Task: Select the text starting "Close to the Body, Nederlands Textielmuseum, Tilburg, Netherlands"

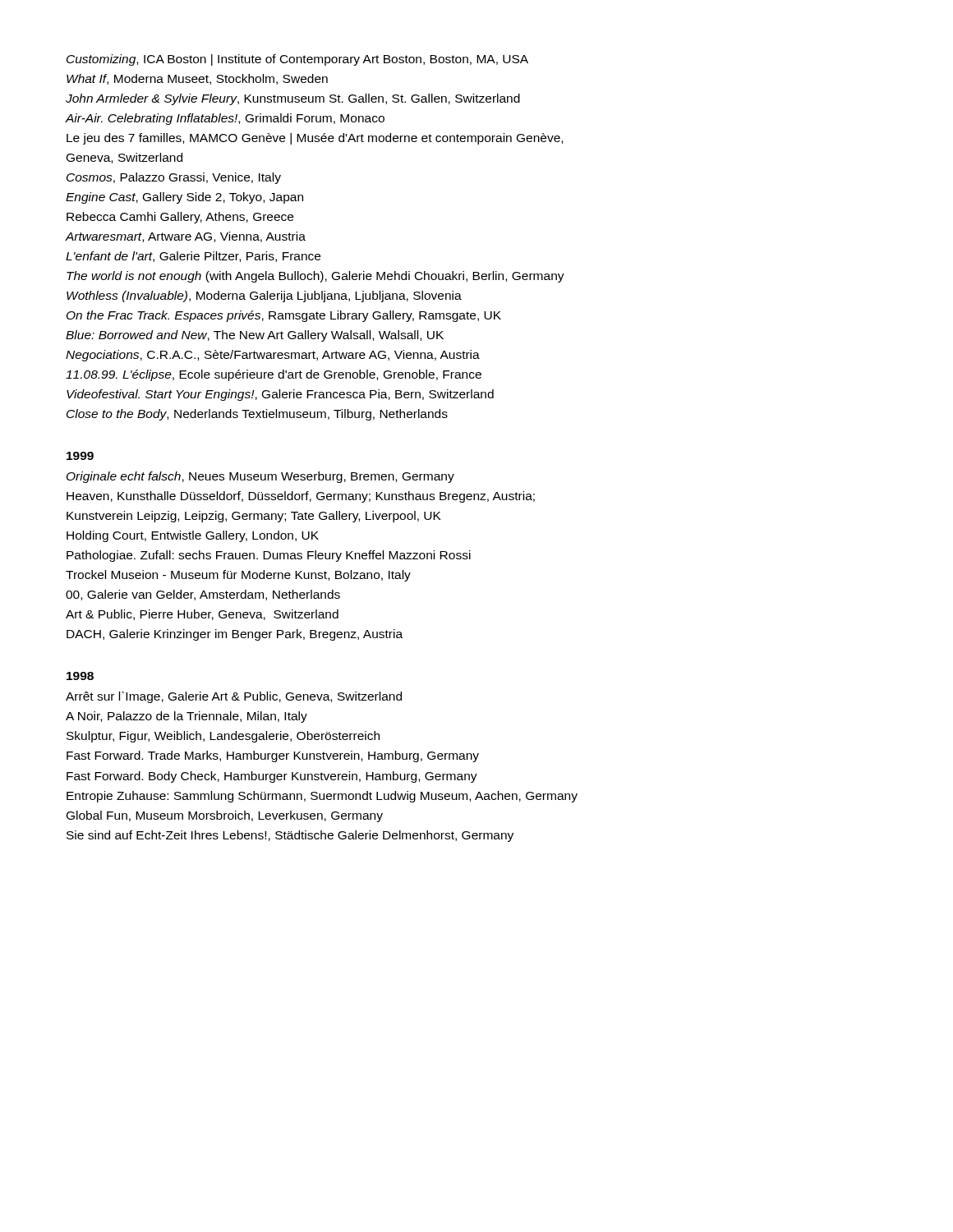Action: click(257, 414)
